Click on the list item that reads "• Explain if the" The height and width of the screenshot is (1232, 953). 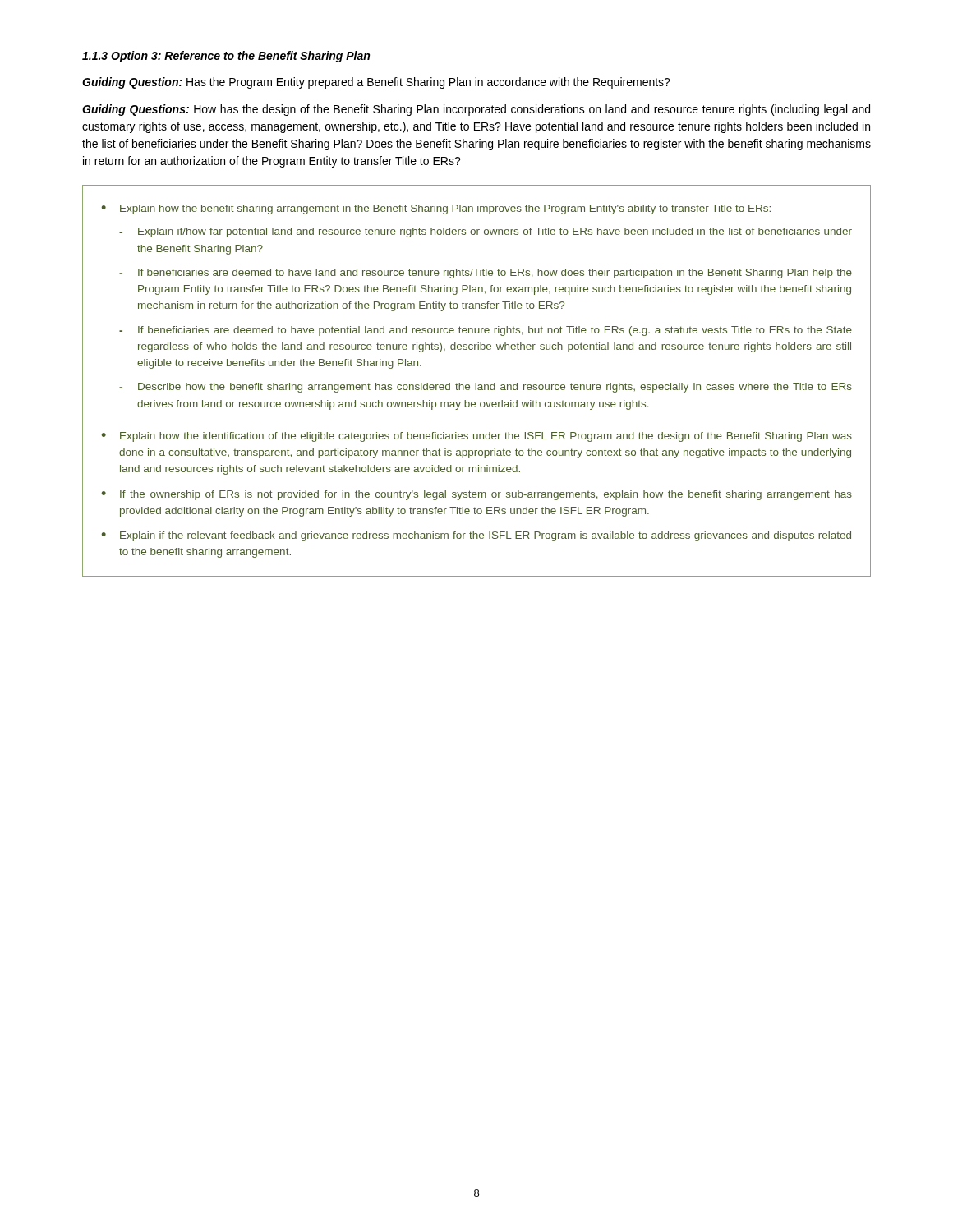(x=476, y=544)
